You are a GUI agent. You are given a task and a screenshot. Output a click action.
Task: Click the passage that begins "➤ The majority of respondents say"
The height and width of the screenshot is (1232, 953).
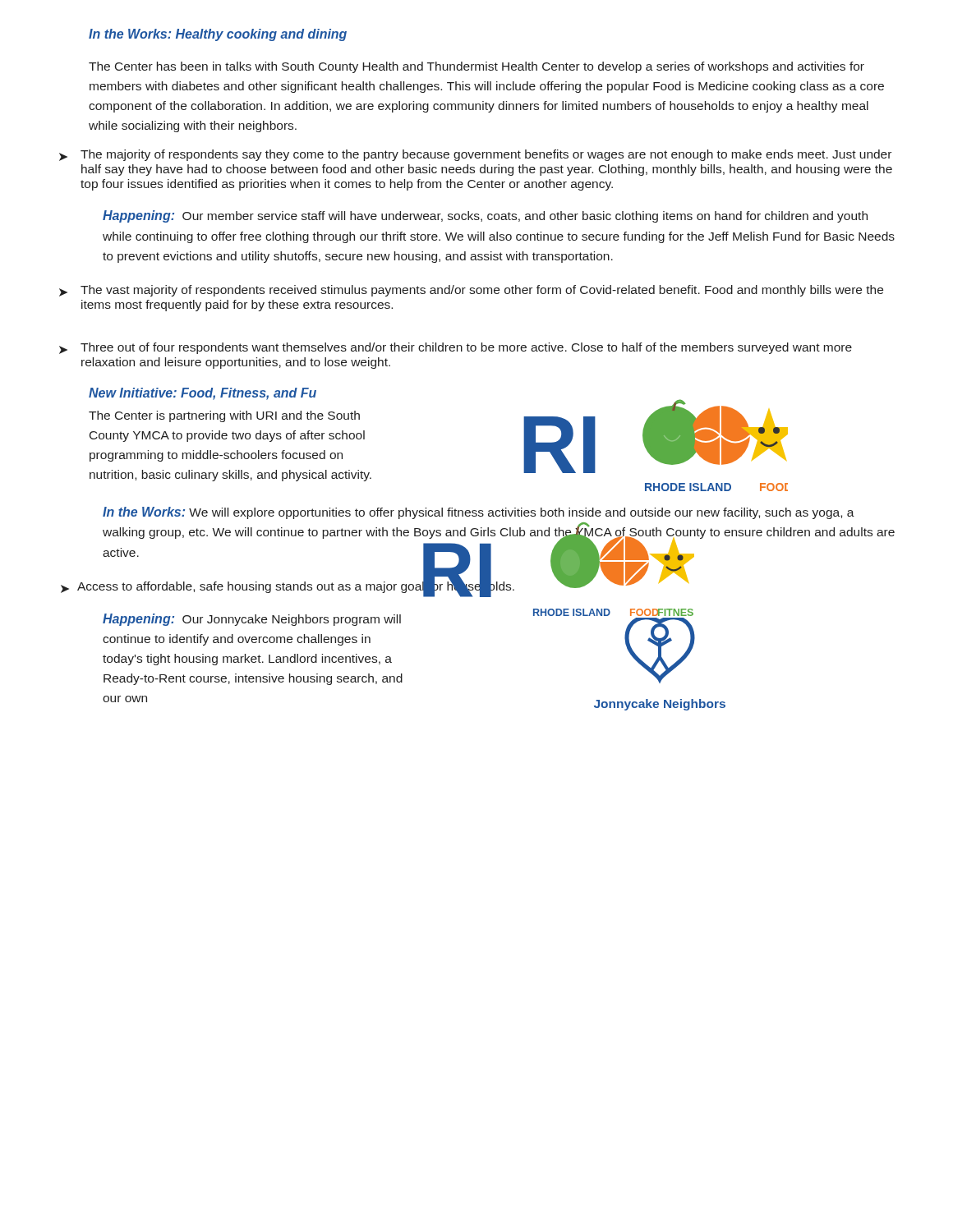tap(476, 169)
